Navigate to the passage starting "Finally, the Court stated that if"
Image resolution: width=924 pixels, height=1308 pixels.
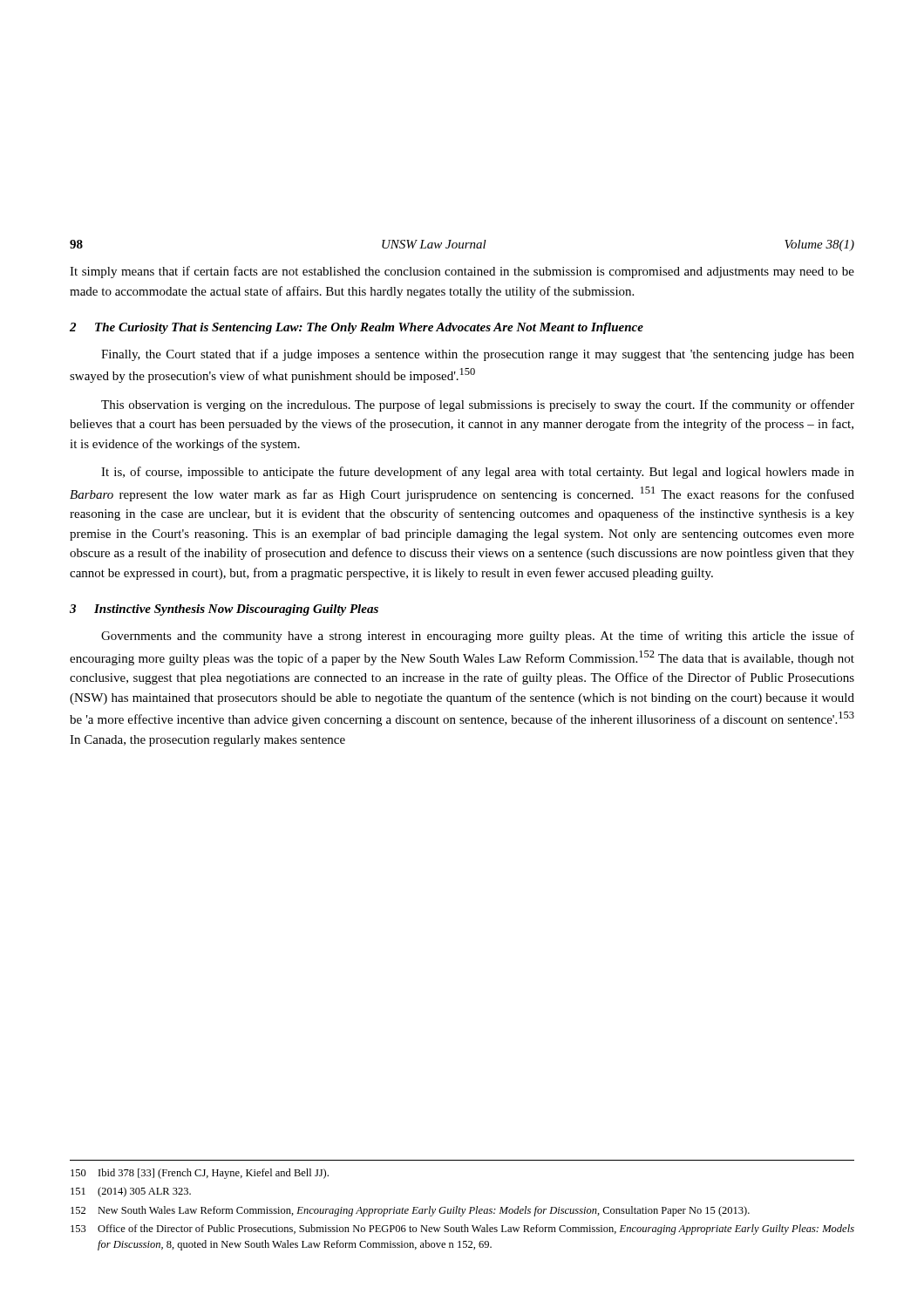(462, 463)
